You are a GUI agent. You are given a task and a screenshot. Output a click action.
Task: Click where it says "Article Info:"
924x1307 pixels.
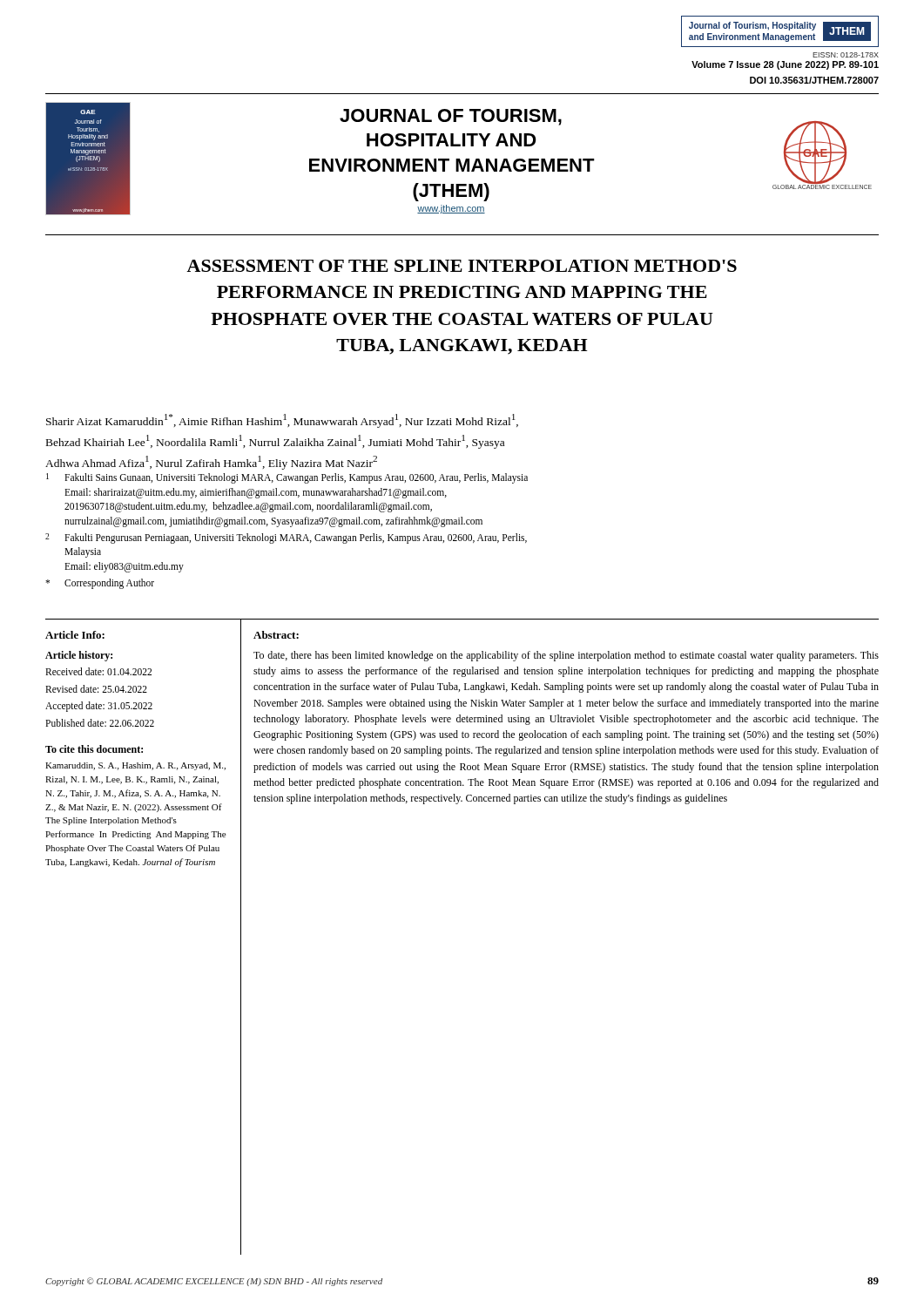(x=75, y=635)
